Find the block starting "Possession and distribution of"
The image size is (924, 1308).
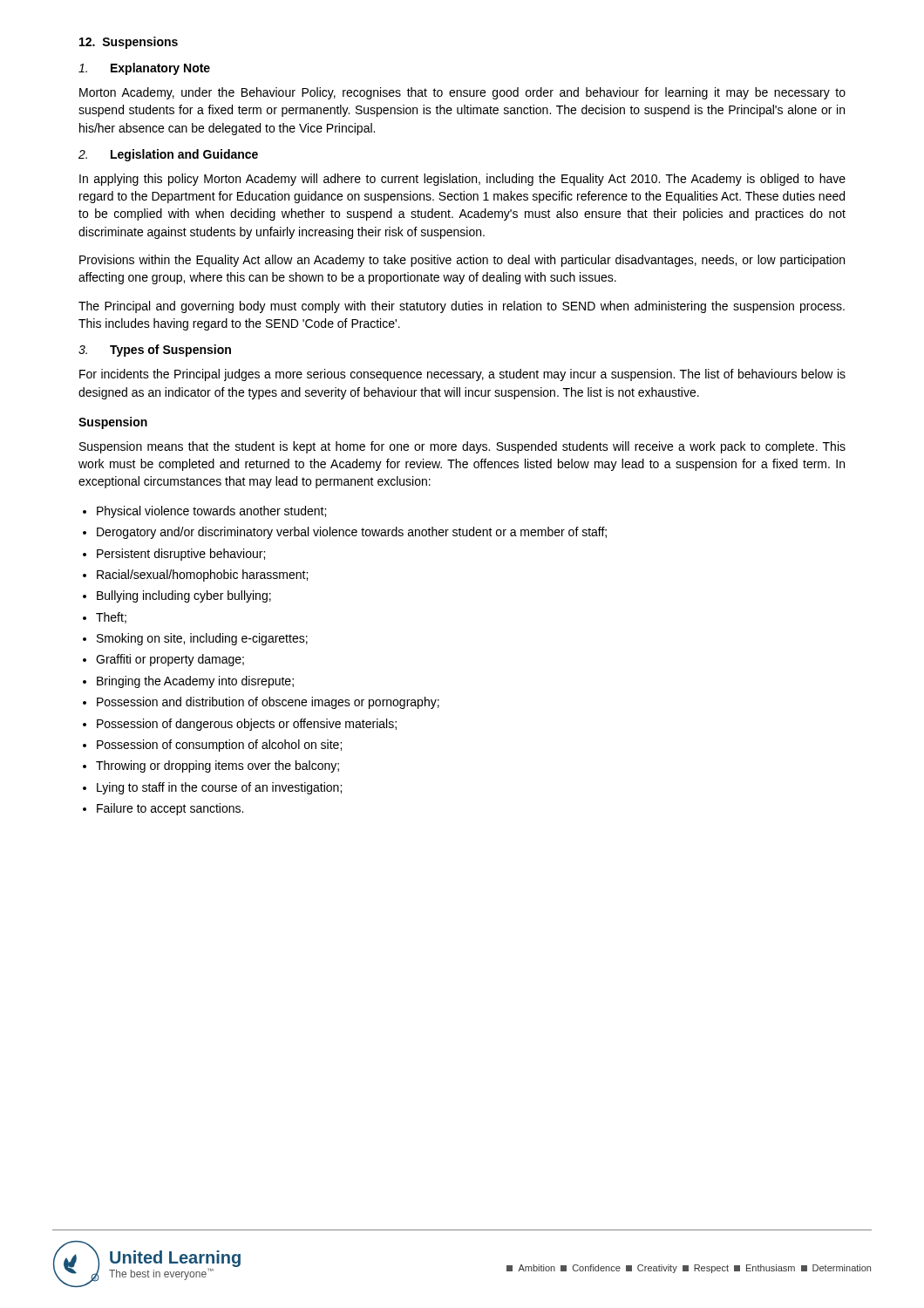268,703
